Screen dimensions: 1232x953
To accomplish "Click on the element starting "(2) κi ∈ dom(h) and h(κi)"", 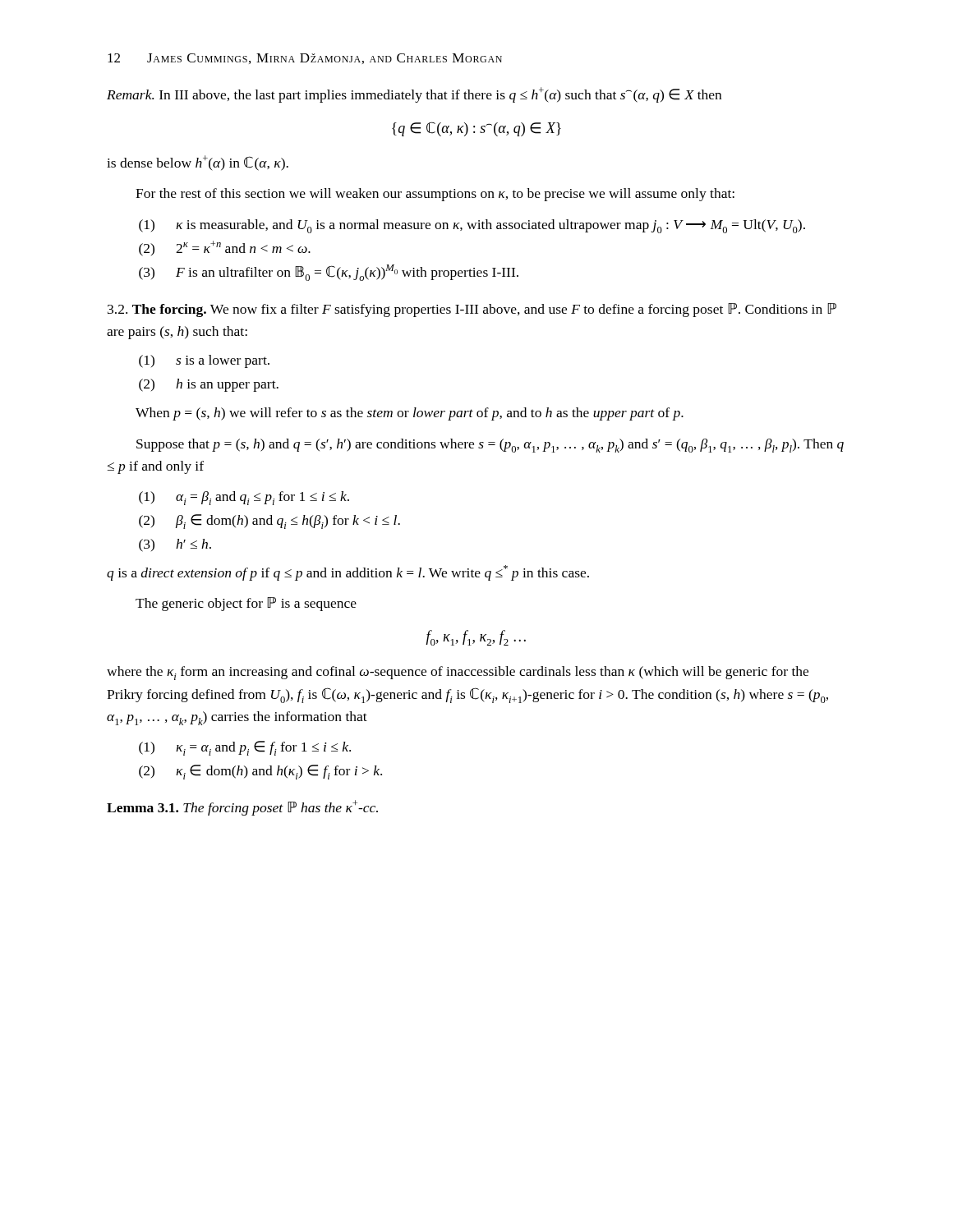I will point(260,772).
